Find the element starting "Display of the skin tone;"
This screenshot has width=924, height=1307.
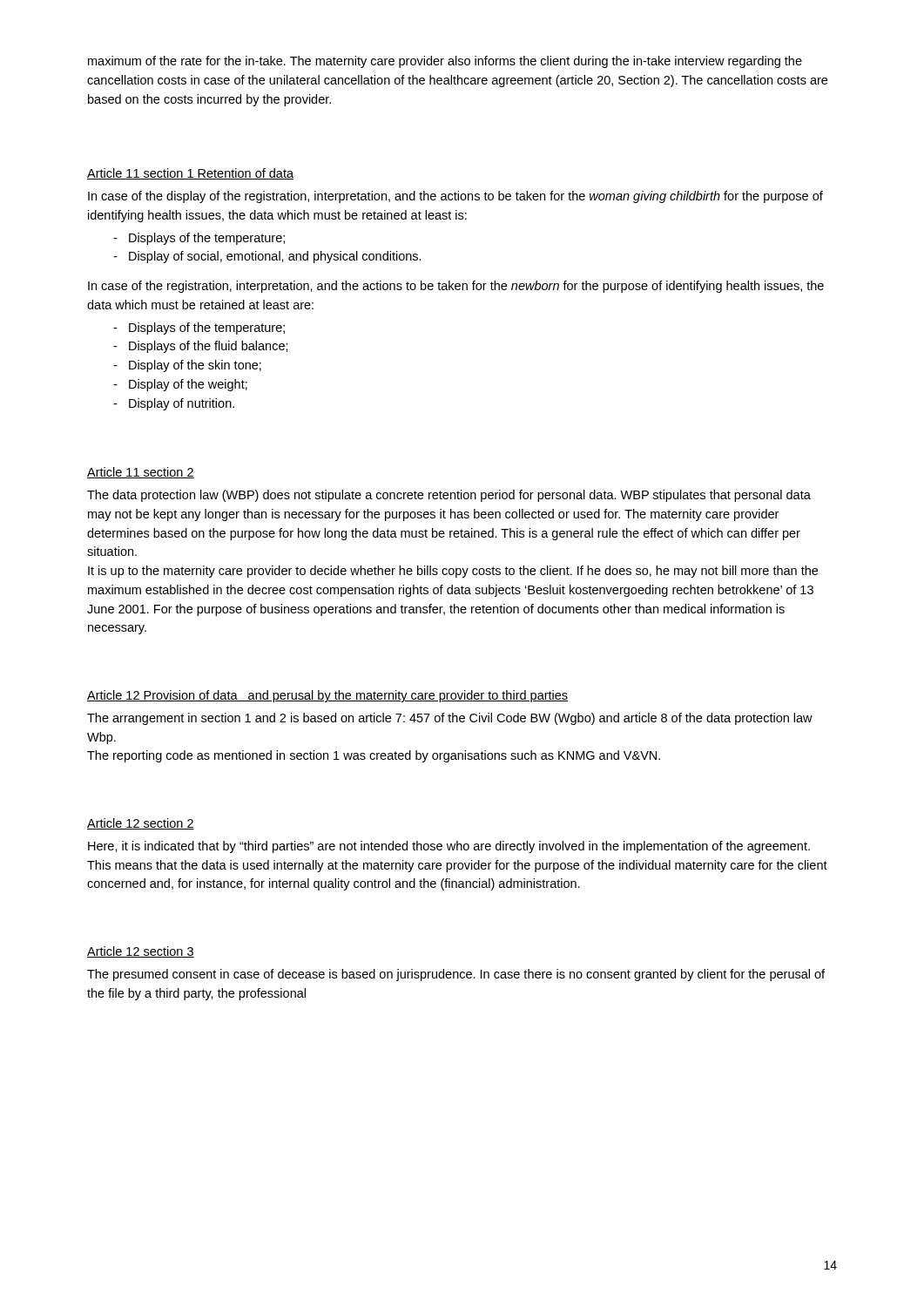188,365
